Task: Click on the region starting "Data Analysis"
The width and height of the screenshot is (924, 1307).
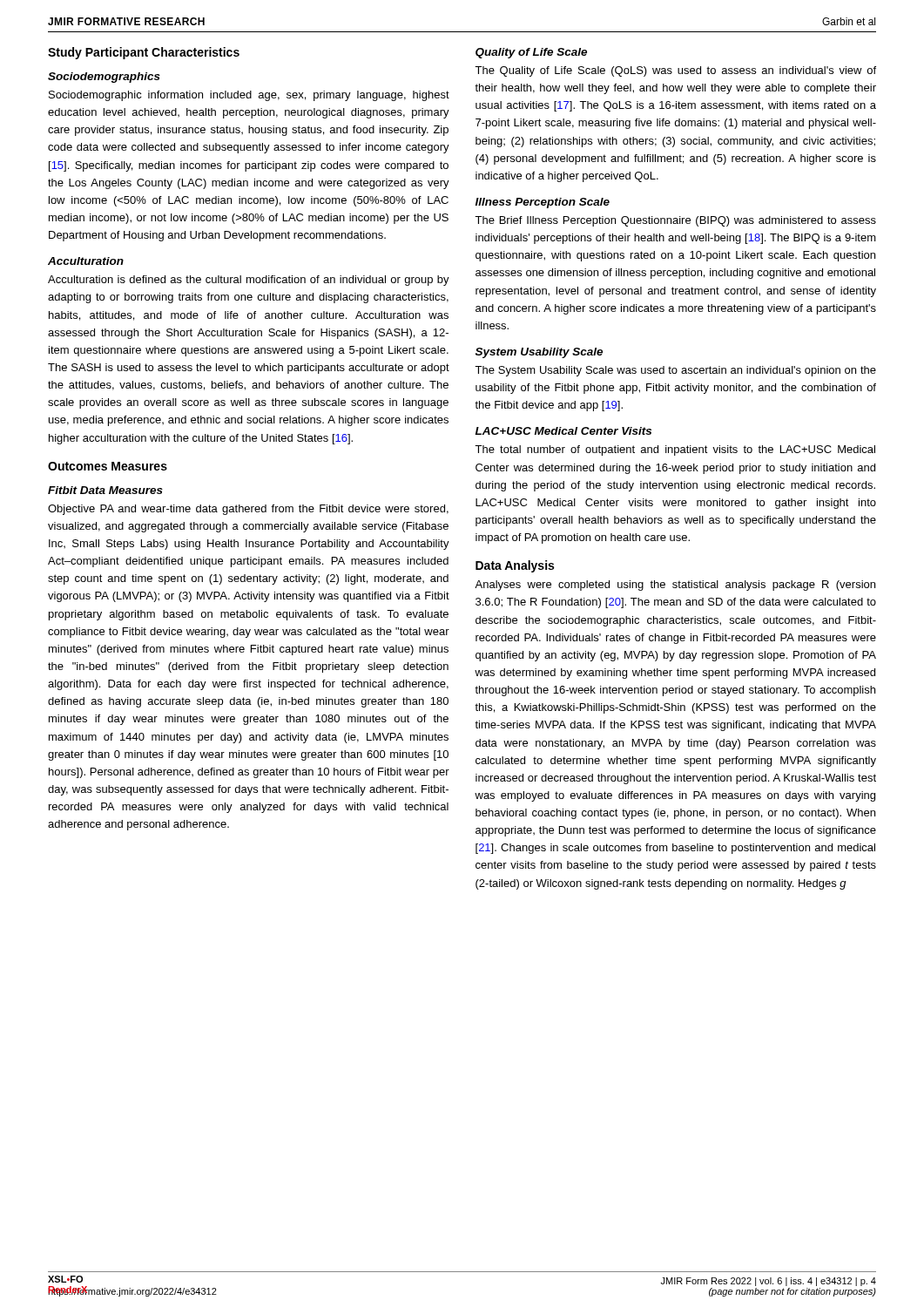Action: [515, 566]
